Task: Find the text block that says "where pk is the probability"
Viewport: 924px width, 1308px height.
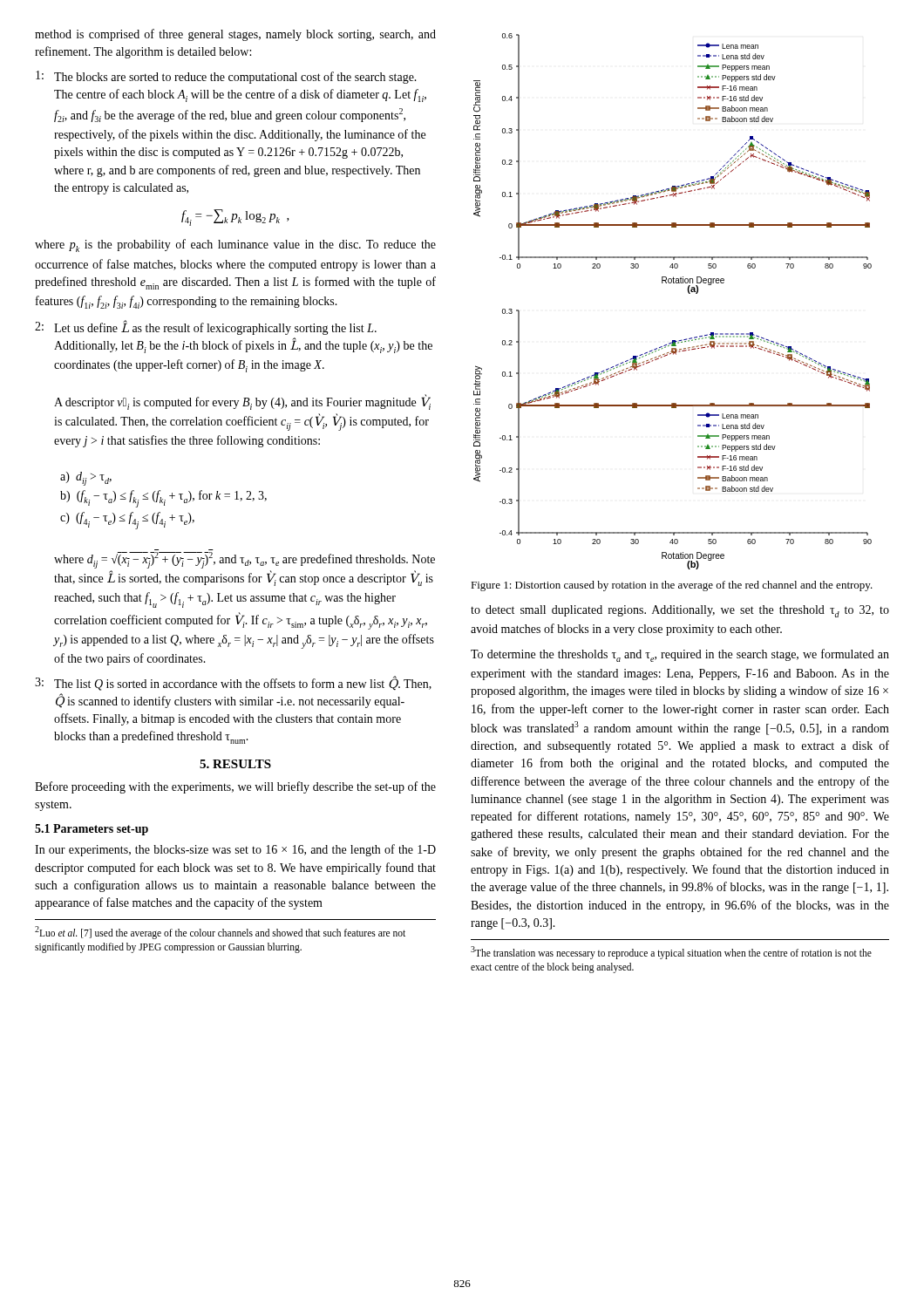Action: (235, 275)
